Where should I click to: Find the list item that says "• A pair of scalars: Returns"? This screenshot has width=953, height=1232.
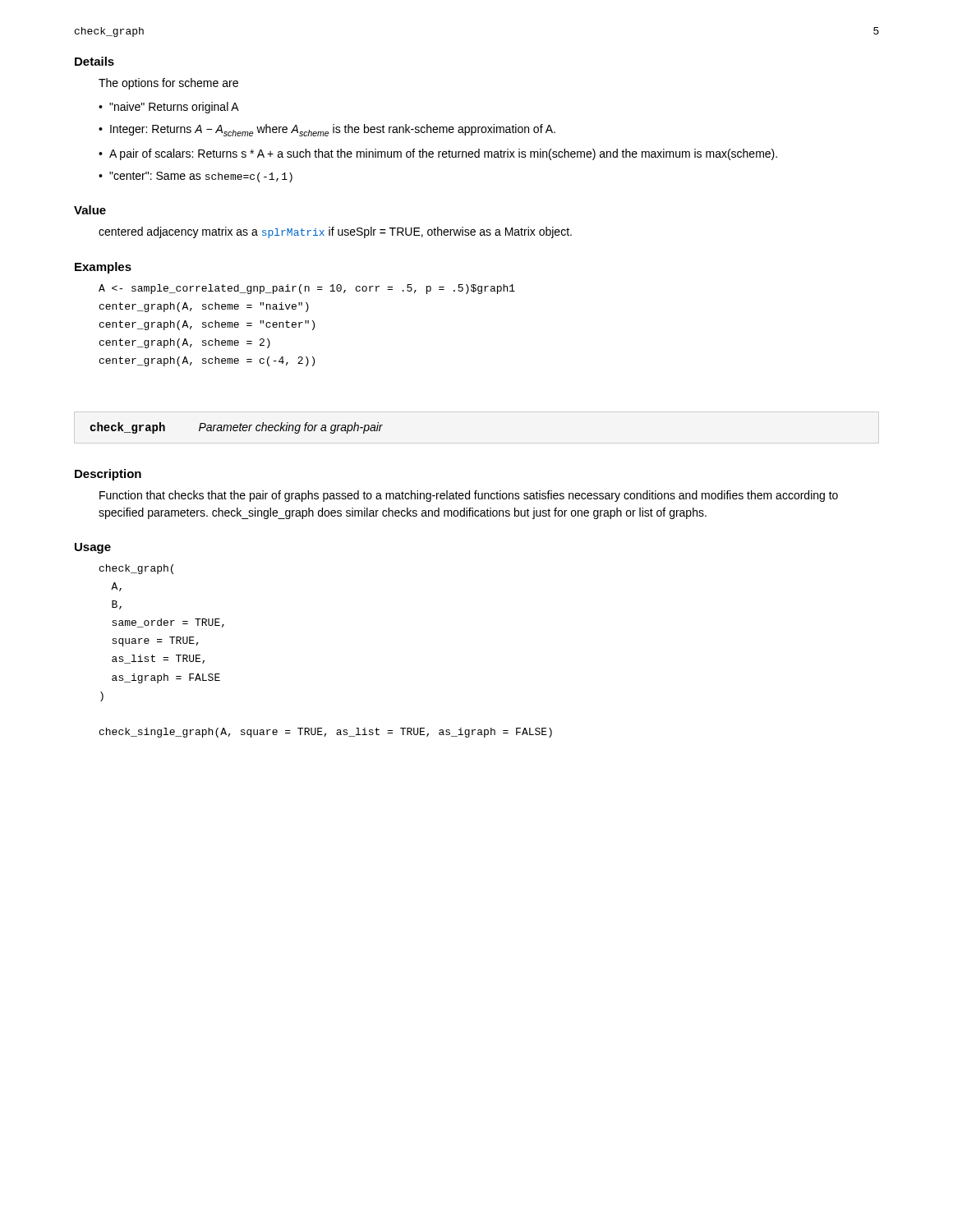click(x=438, y=154)
